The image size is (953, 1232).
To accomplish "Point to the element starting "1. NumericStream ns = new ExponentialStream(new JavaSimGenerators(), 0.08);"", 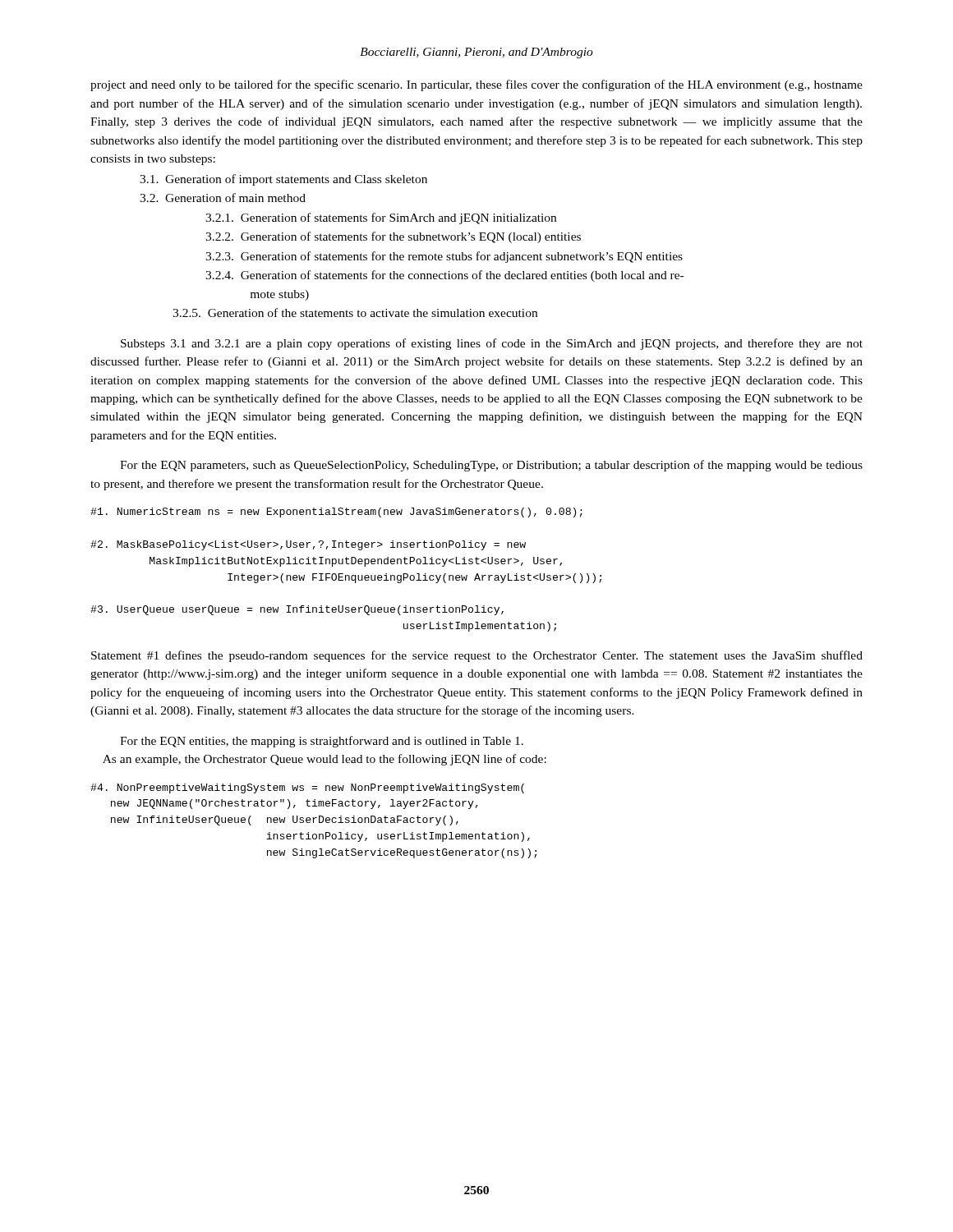I will pos(347,569).
